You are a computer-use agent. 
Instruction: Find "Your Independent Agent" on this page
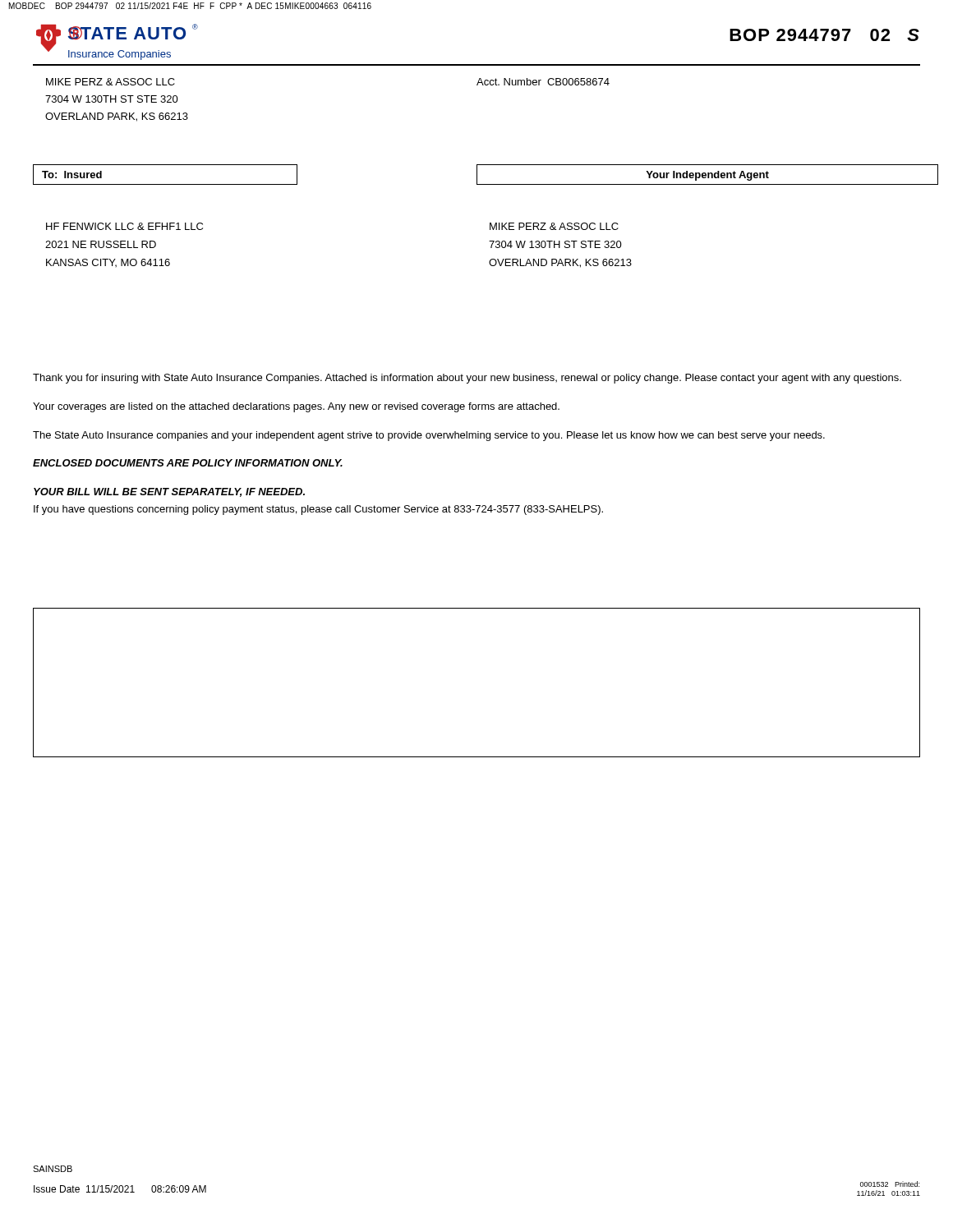[707, 175]
